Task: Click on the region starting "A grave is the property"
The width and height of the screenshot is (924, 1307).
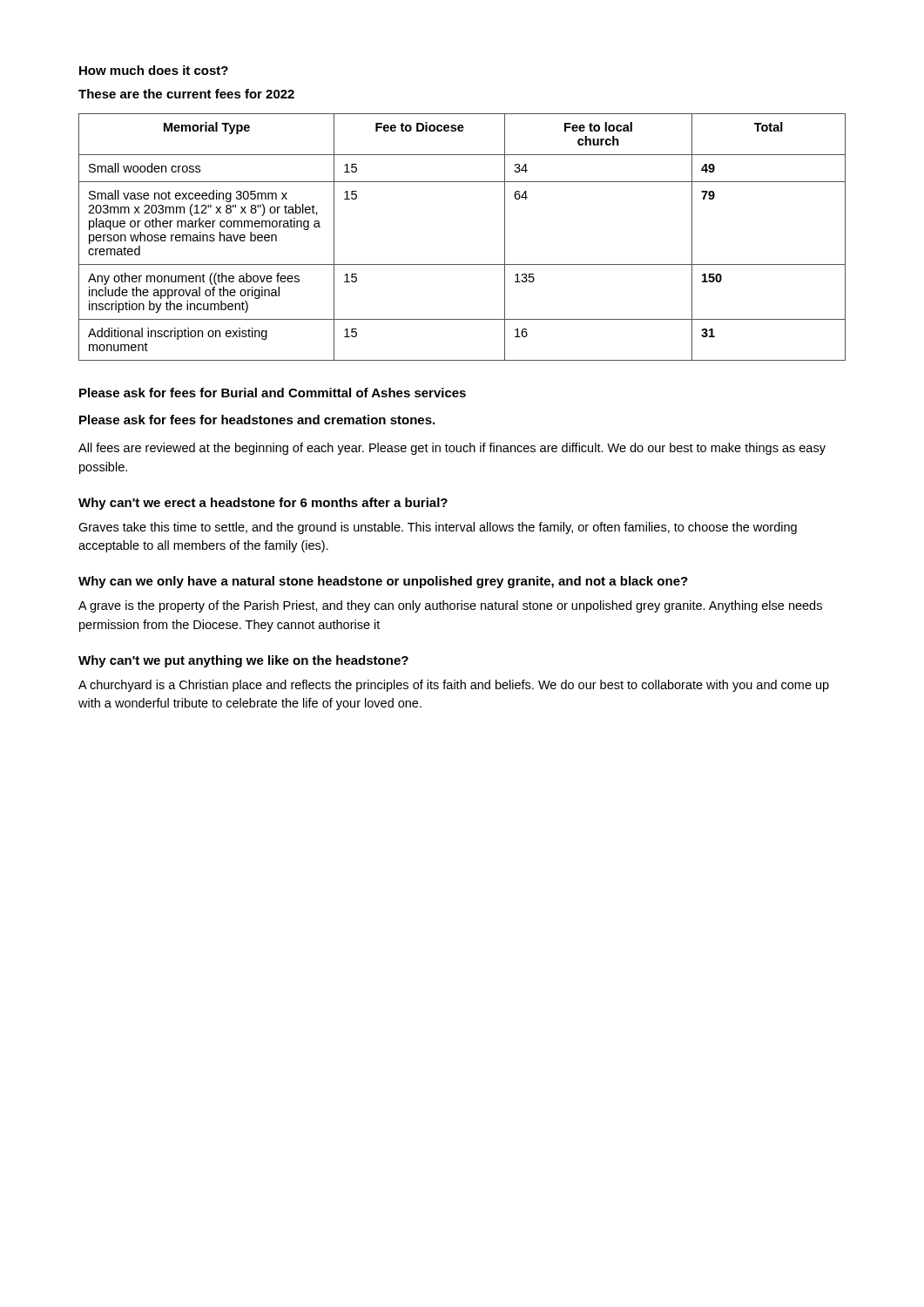Action: pyautogui.click(x=450, y=615)
